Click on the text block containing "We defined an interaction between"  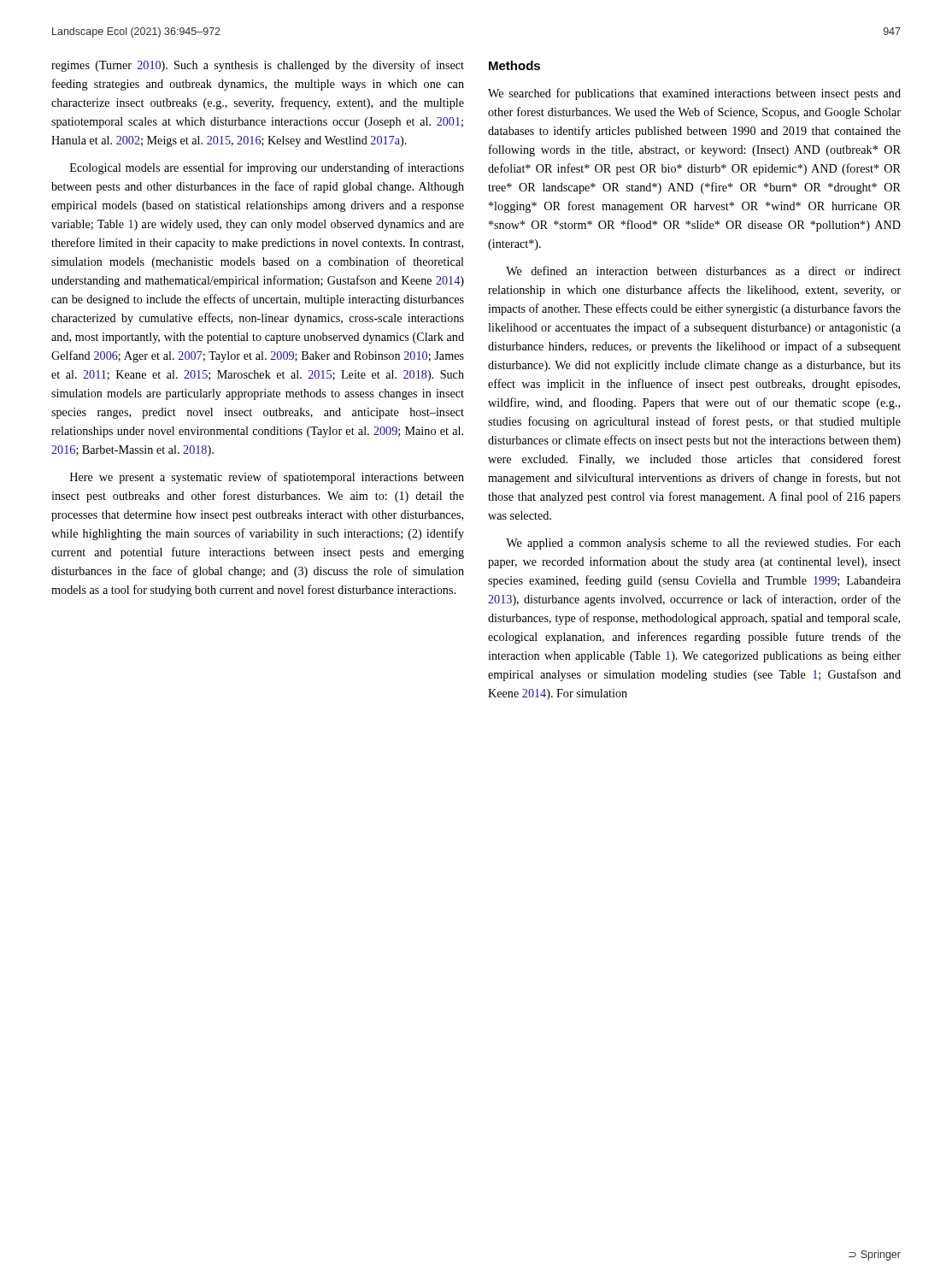(694, 393)
